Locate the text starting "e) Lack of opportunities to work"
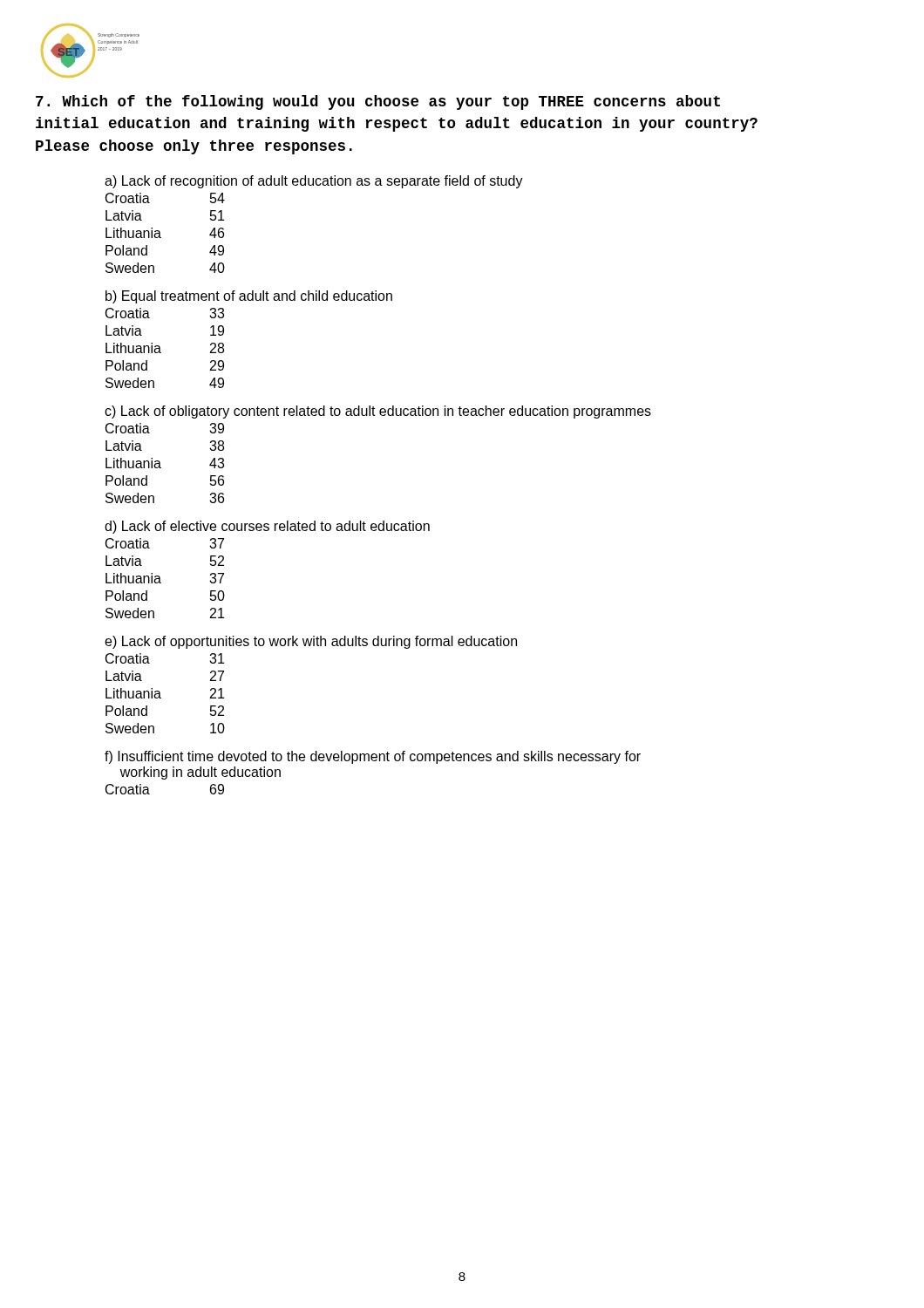The width and height of the screenshot is (924, 1308). (x=311, y=642)
